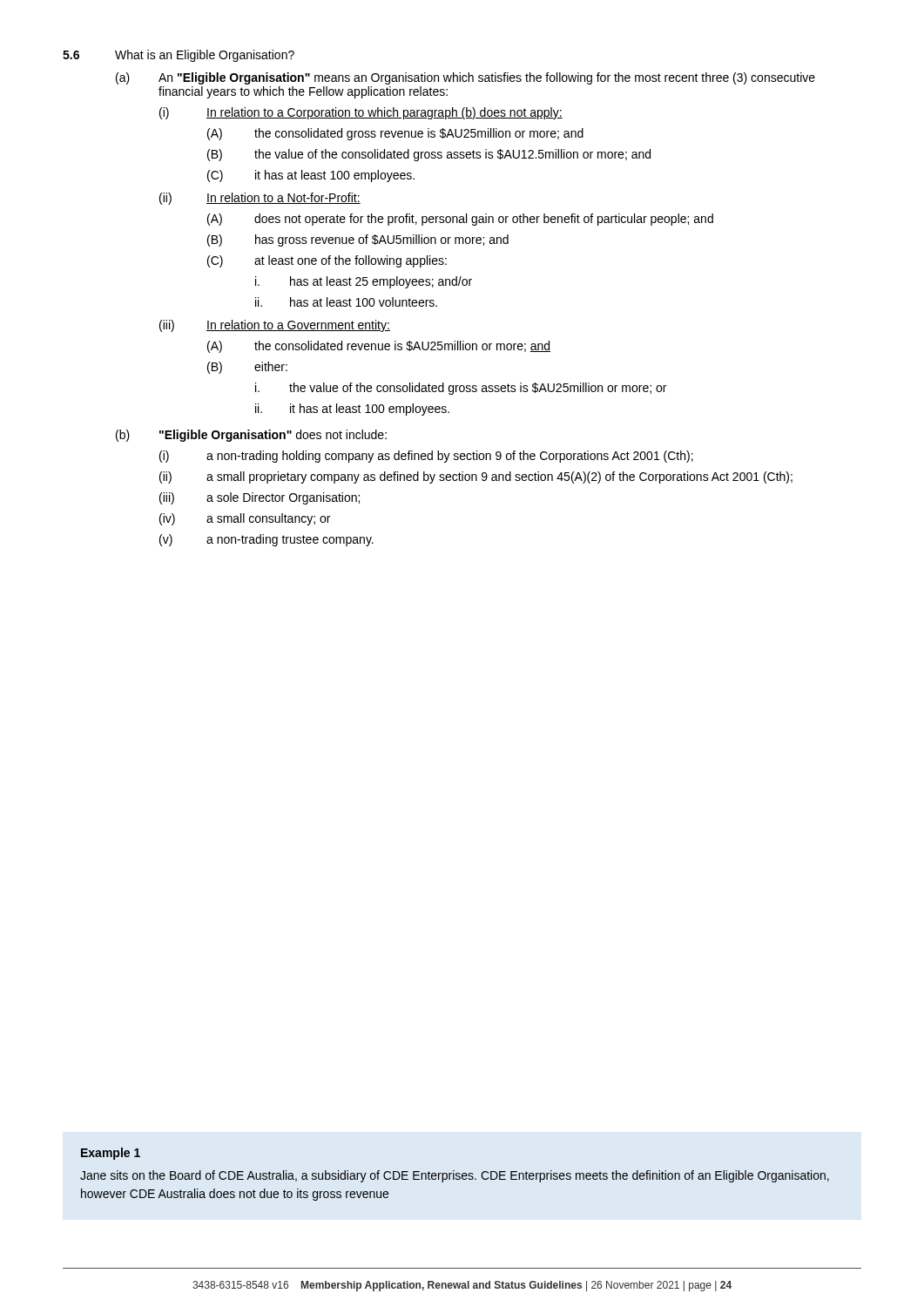
Task: Point to the text block starting "(i) In relation to a Corporation to"
Action: pyautogui.click(x=510, y=112)
